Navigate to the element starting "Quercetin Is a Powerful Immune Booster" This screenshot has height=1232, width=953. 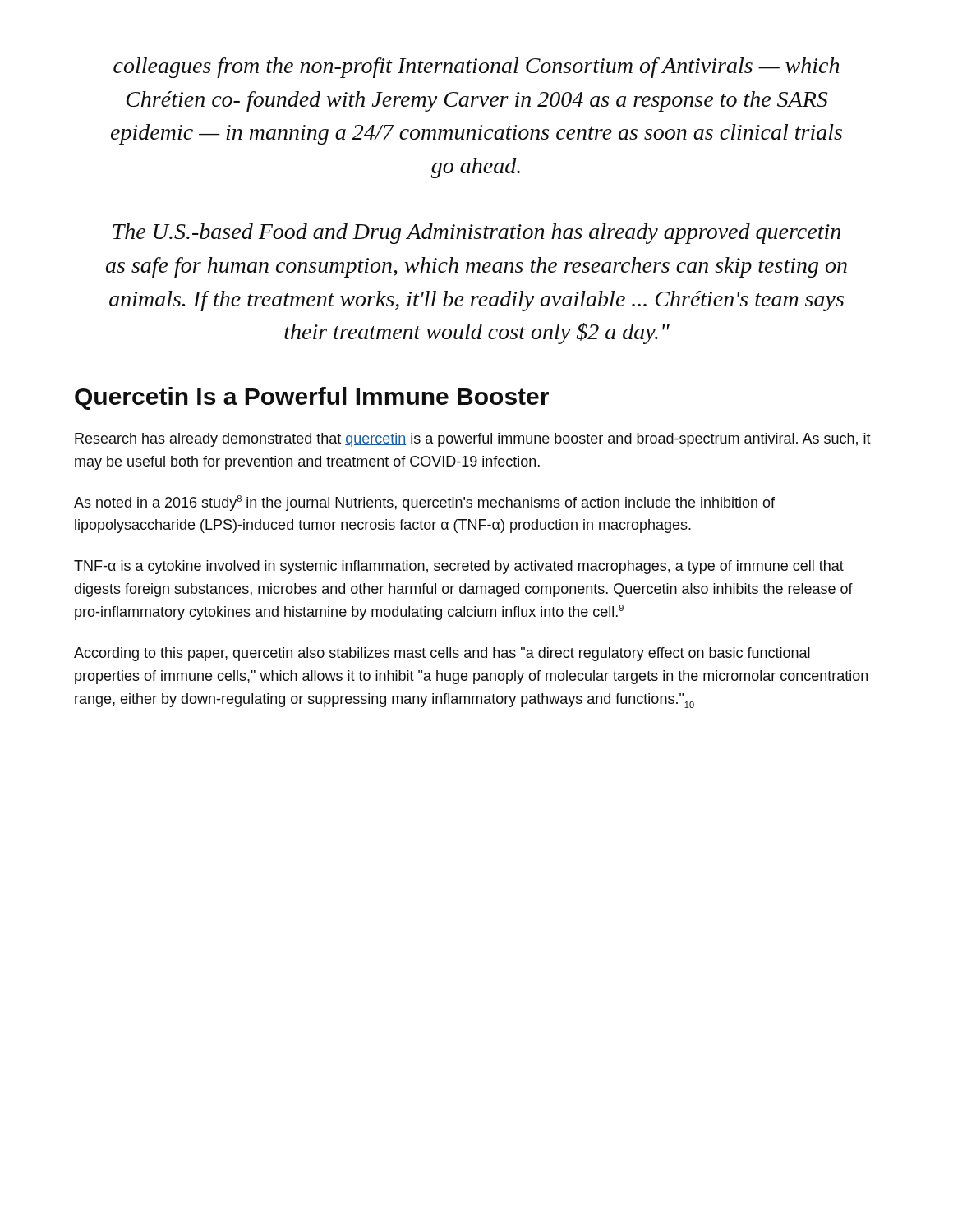coord(476,396)
